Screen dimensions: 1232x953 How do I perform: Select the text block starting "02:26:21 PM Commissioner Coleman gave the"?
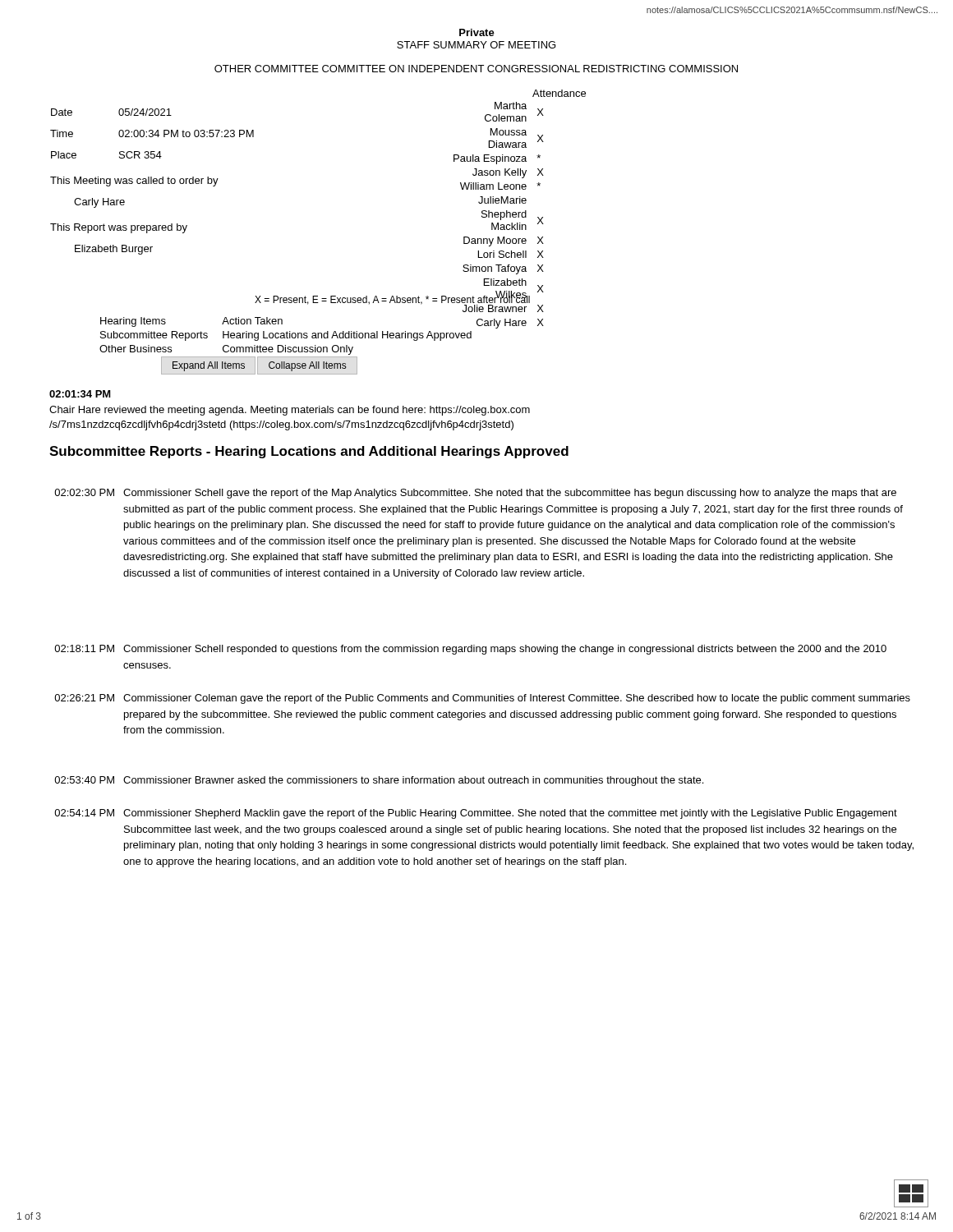pyautogui.click(x=485, y=714)
